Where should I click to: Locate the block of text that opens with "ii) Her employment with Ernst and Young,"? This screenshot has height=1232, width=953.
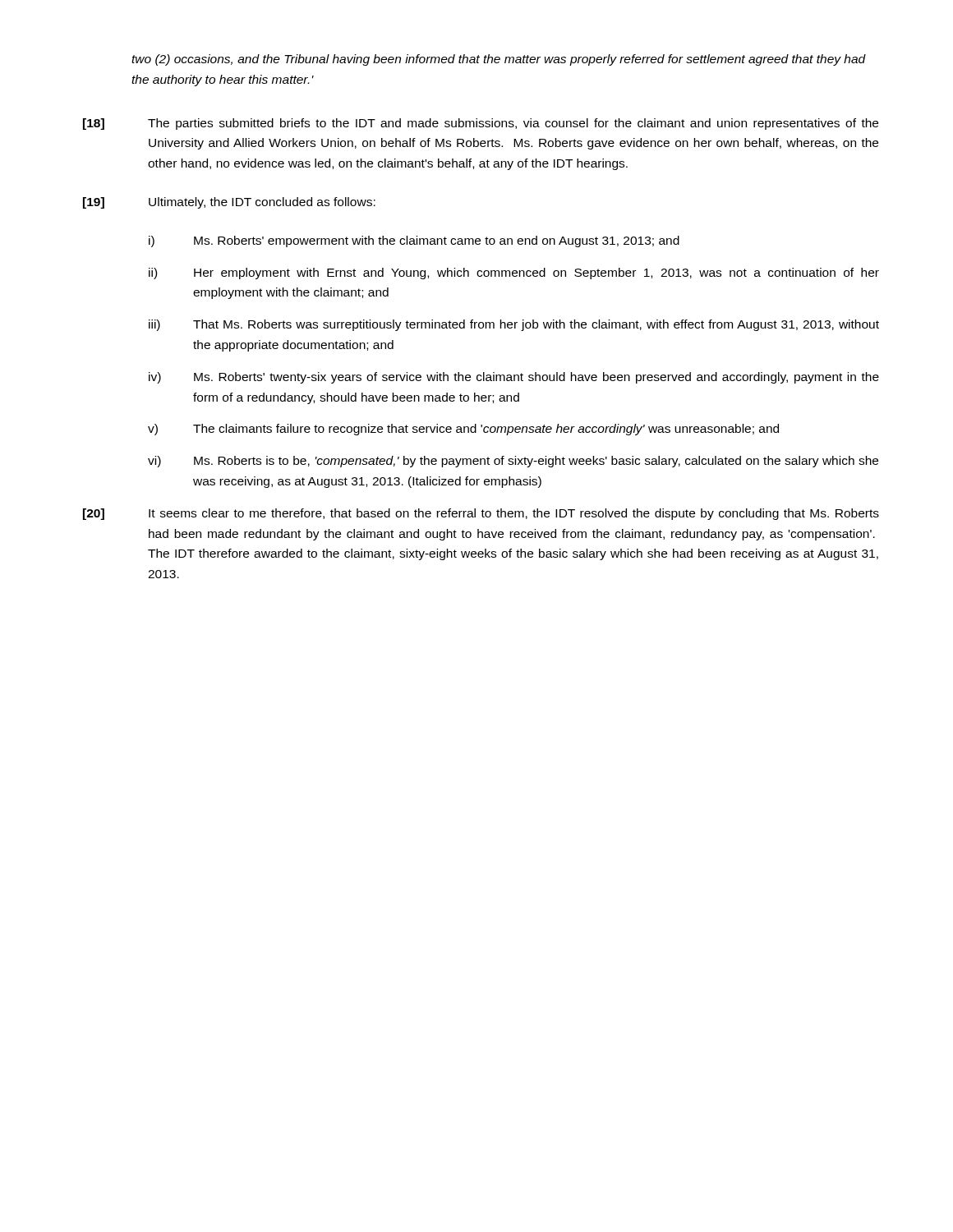point(513,283)
